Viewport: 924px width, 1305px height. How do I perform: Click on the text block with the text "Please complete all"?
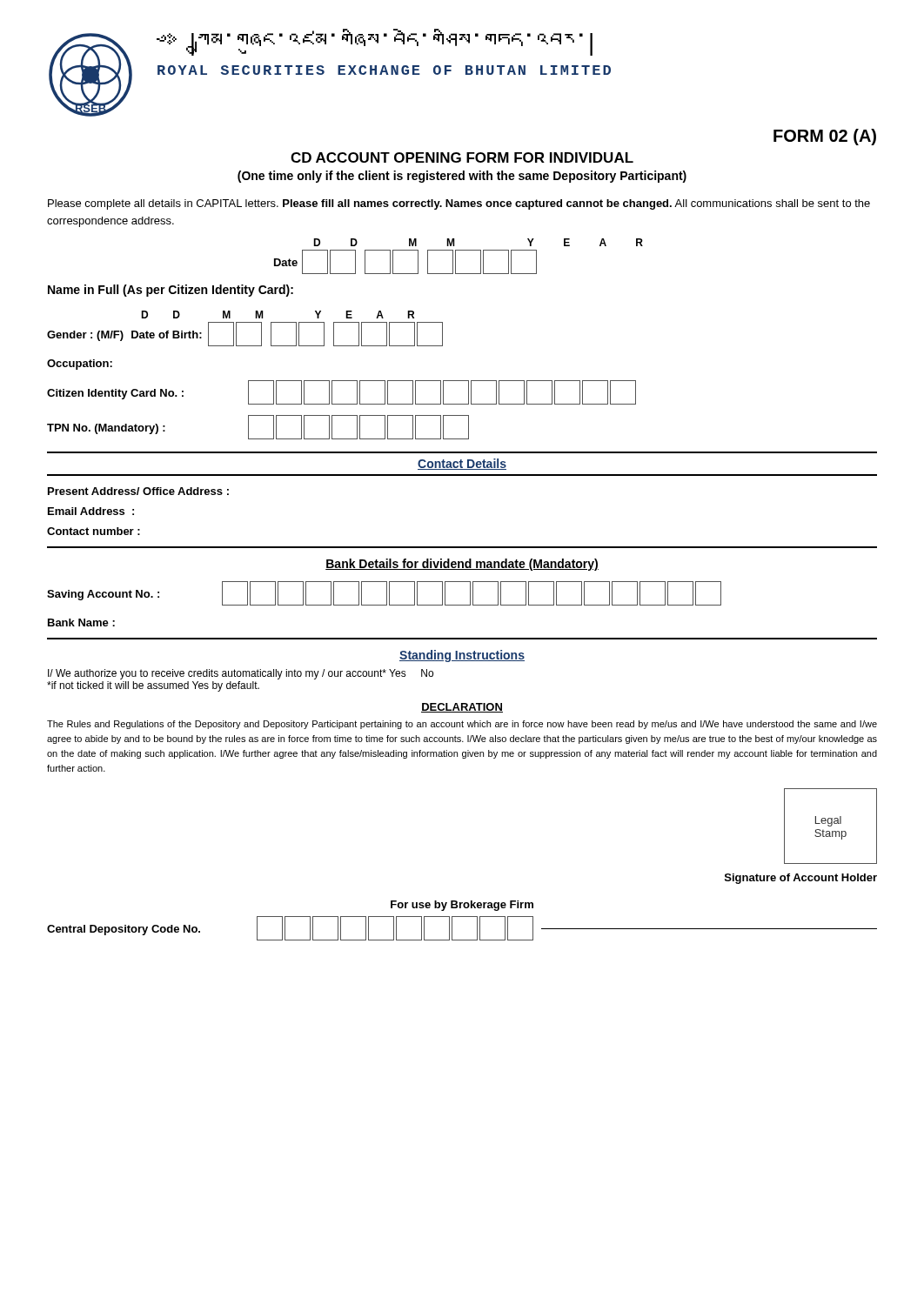point(459,212)
